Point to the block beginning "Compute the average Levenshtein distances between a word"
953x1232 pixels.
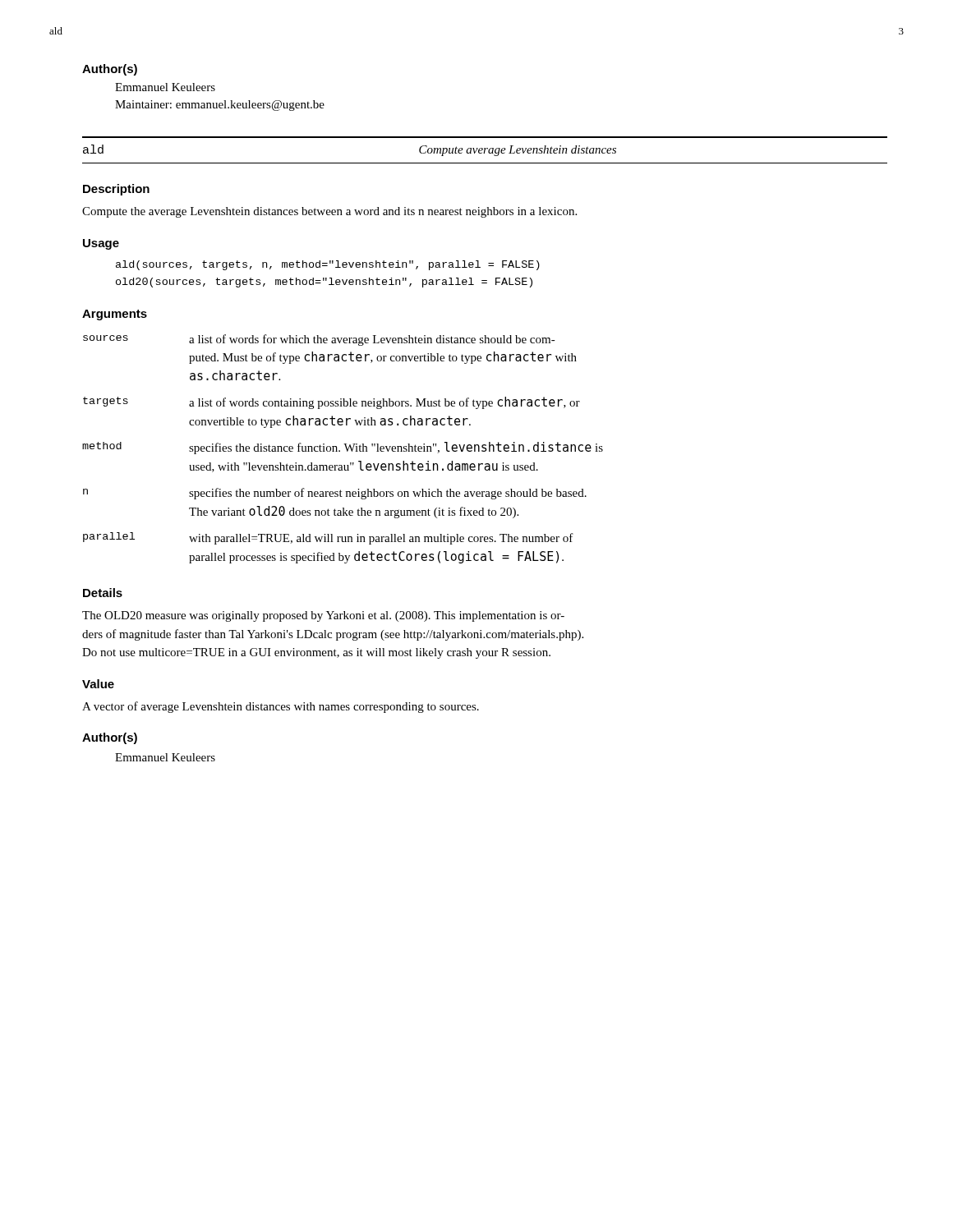point(330,211)
